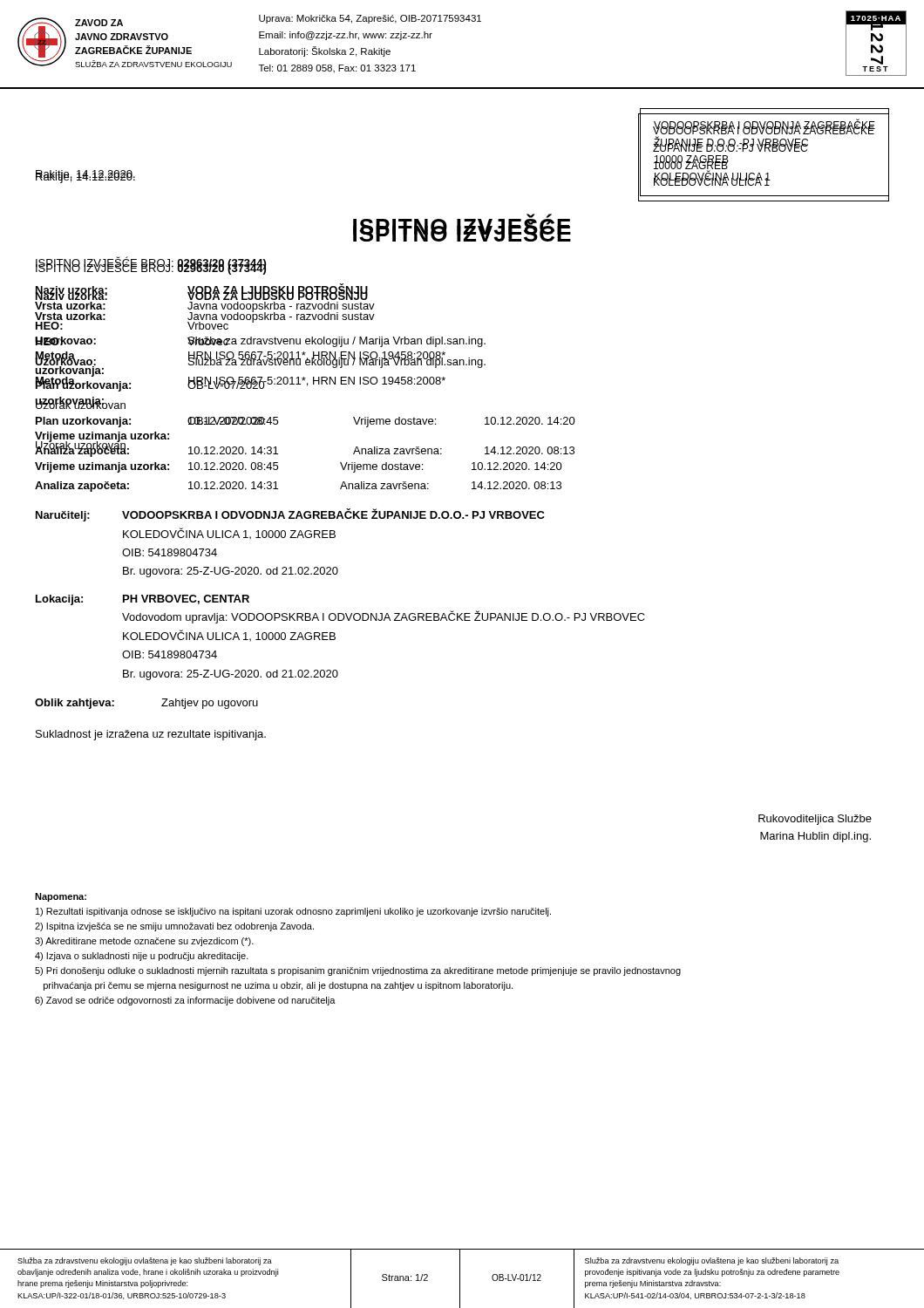
Task: Find the region starting "Napomena: 1) Rezultati"
Action: click(61, 897)
